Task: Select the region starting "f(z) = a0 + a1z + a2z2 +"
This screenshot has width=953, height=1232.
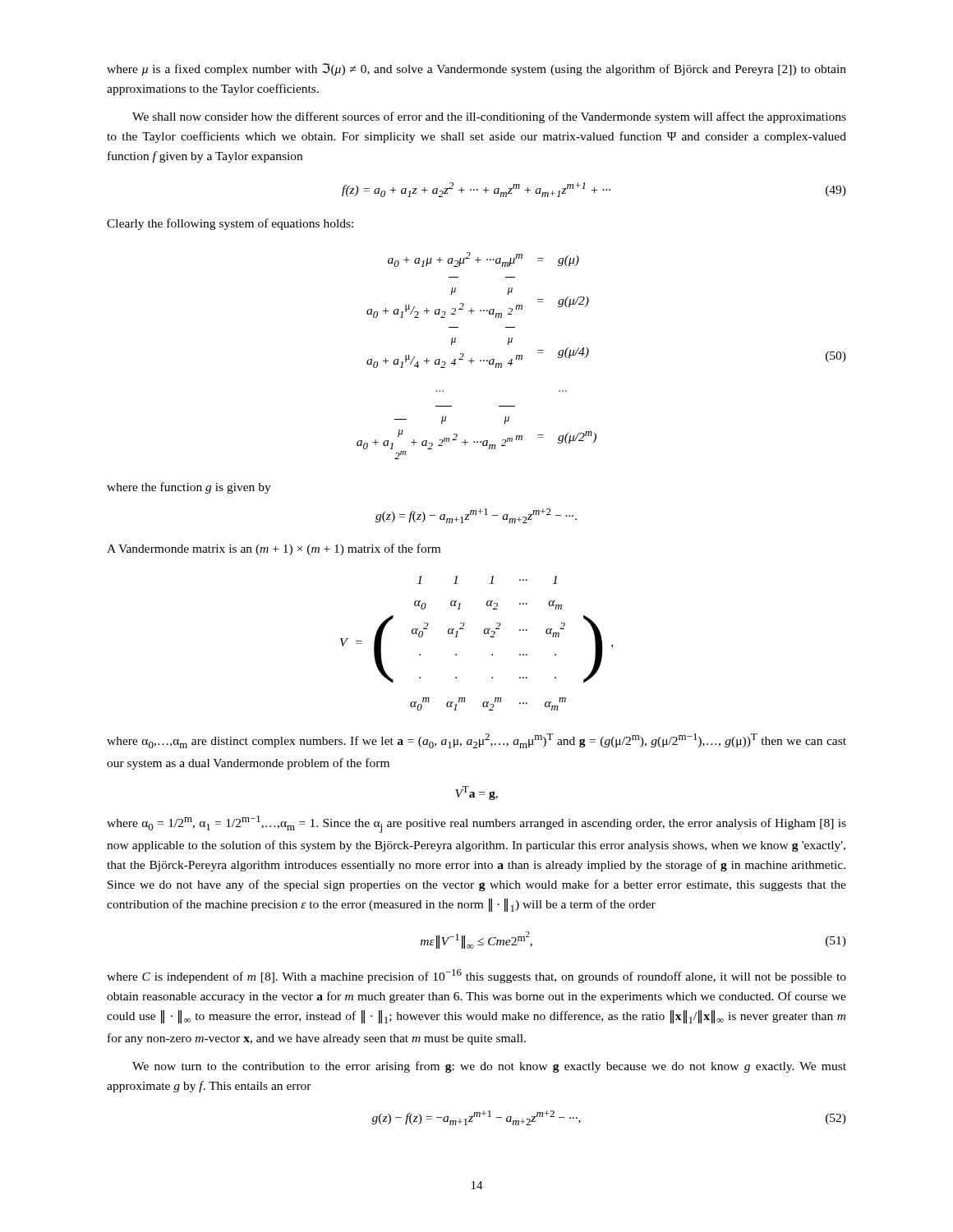Action: tap(594, 190)
